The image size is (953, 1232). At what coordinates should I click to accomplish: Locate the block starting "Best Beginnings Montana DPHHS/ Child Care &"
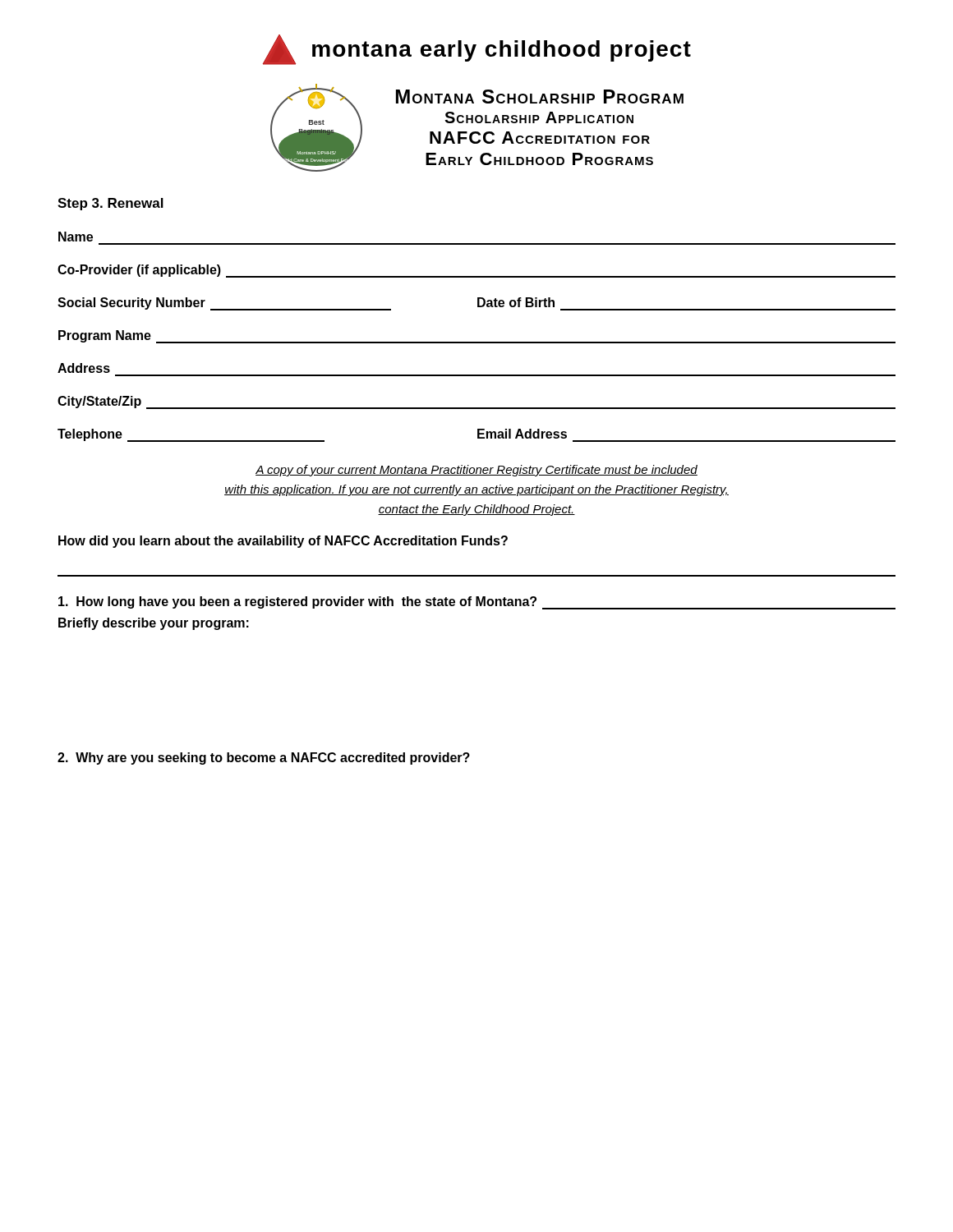point(476,127)
